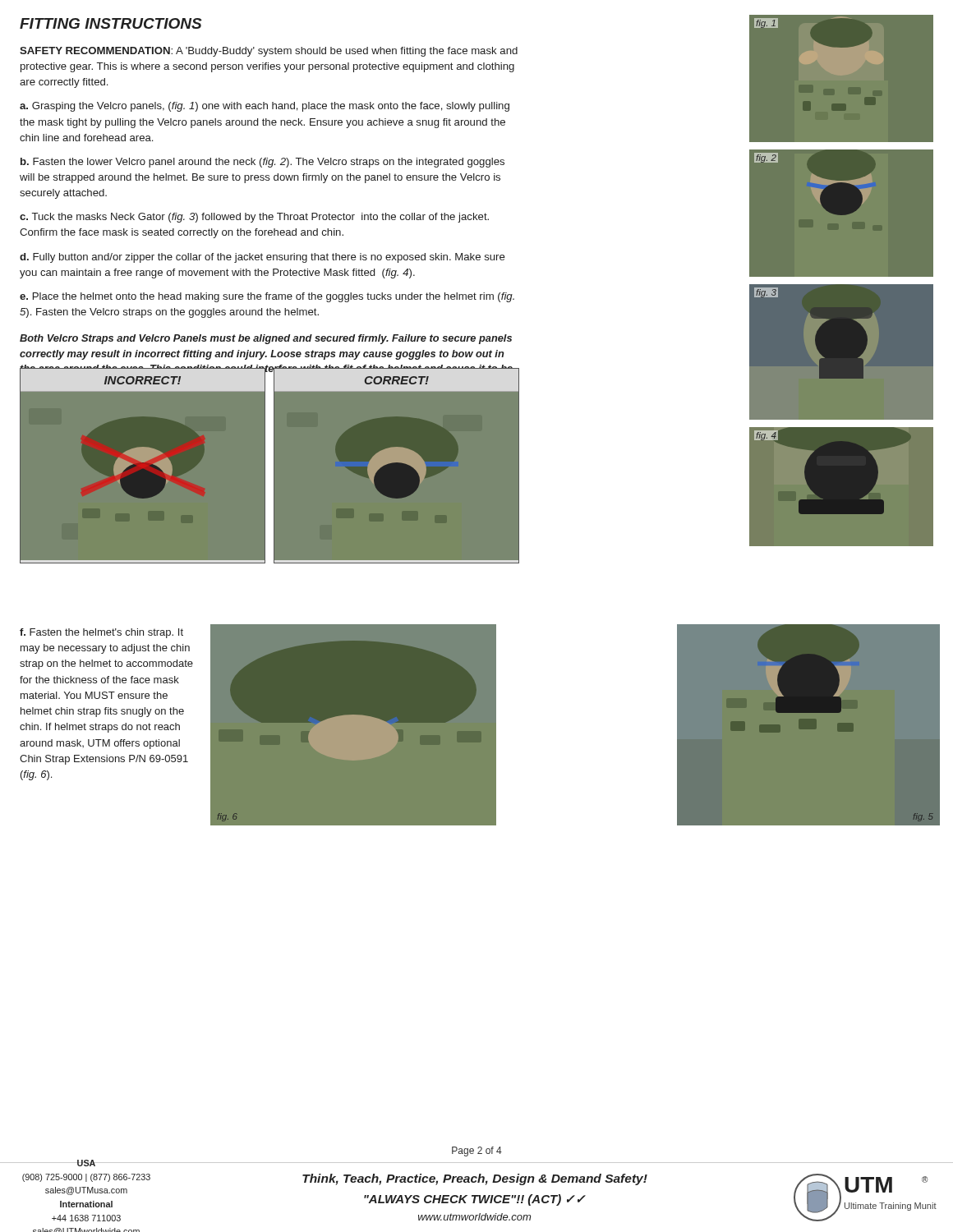Point to the passage starting "f. Fasten the helmet's chin strap."

(x=106, y=703)
